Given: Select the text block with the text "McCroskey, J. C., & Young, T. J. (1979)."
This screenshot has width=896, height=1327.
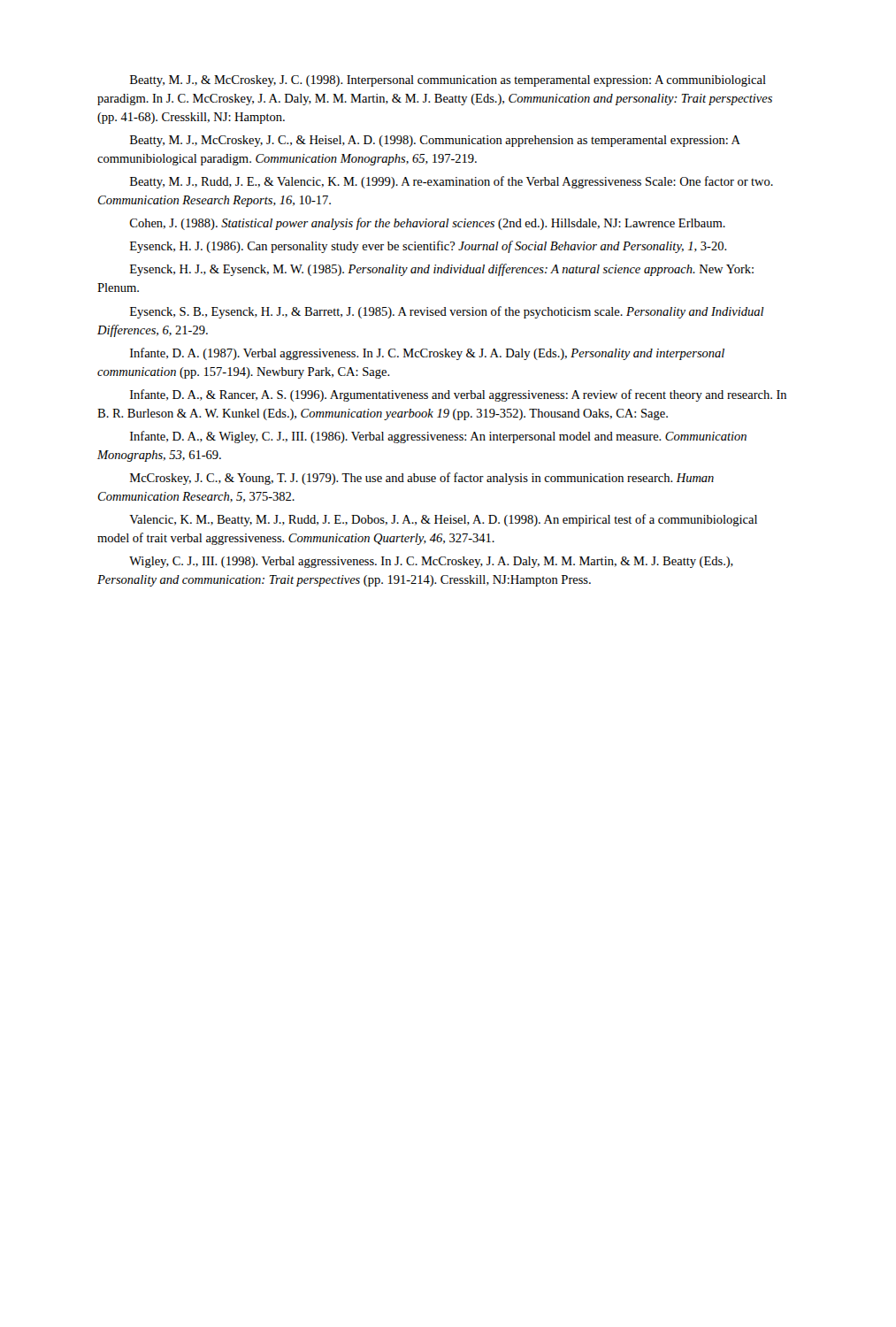Looking at the screenshot, I should (444, 487).
